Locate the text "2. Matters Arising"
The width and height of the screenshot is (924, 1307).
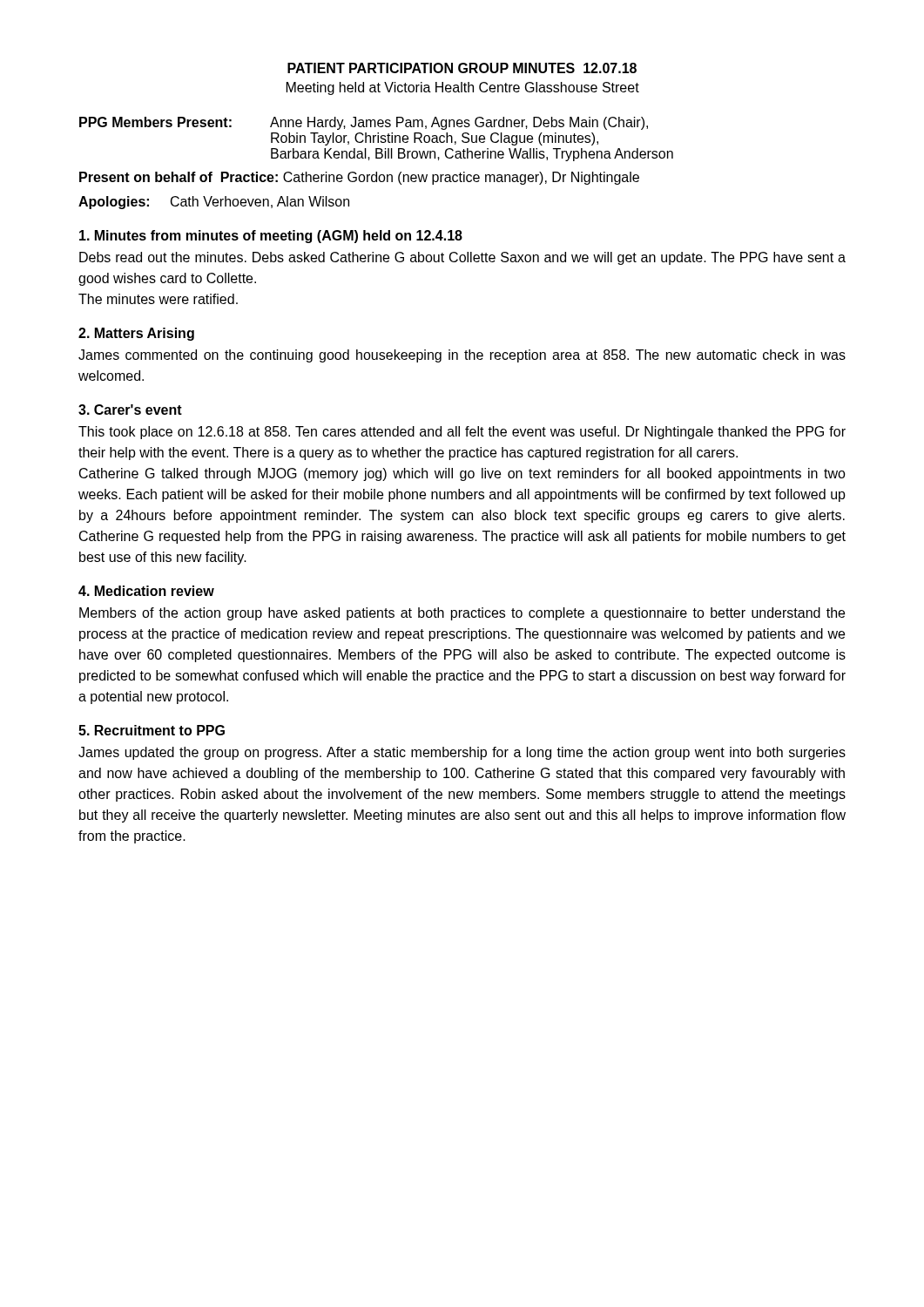pos(137,333)
